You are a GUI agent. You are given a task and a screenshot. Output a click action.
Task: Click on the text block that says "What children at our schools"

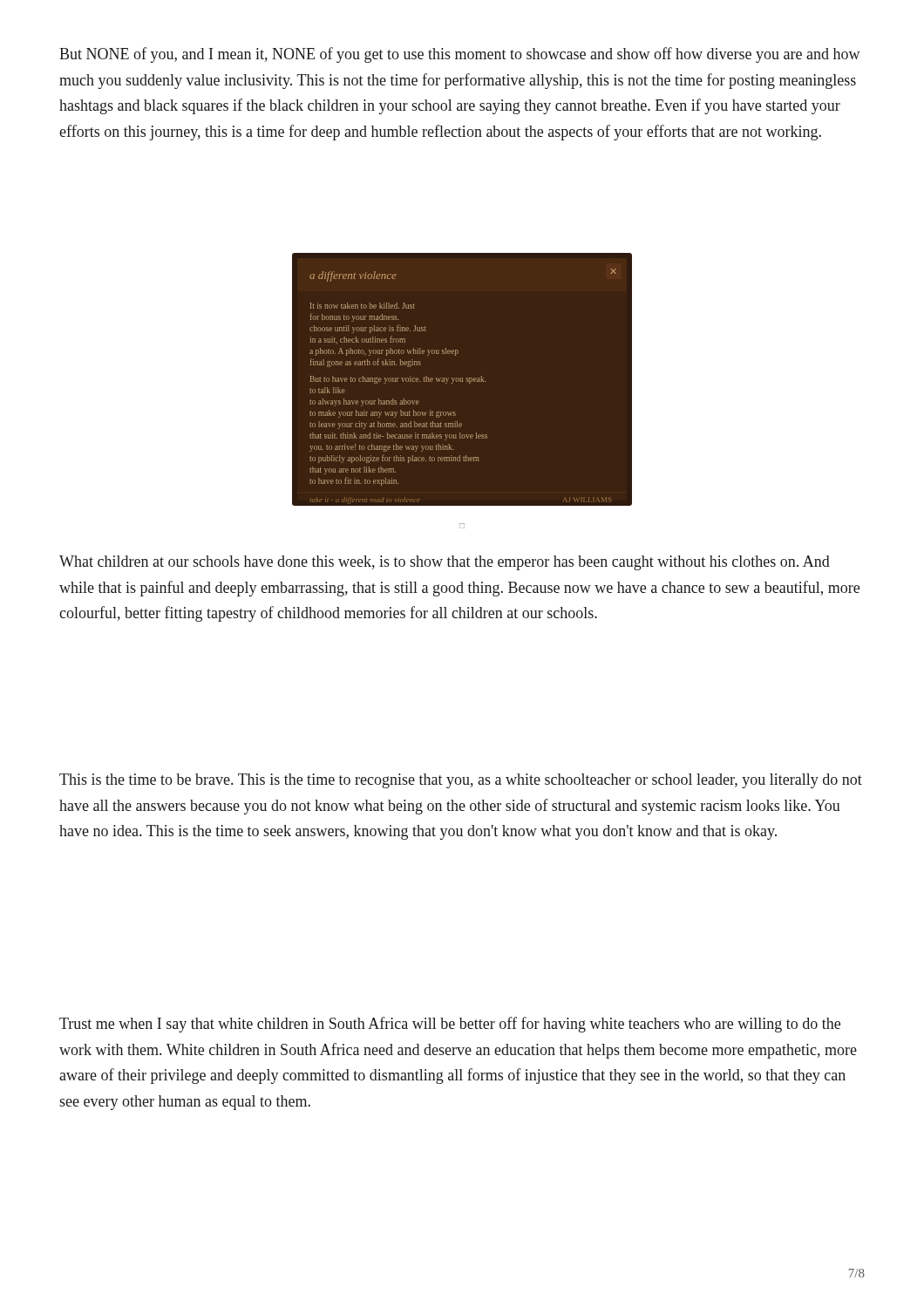pyautogui.click(x=460, y=587)
